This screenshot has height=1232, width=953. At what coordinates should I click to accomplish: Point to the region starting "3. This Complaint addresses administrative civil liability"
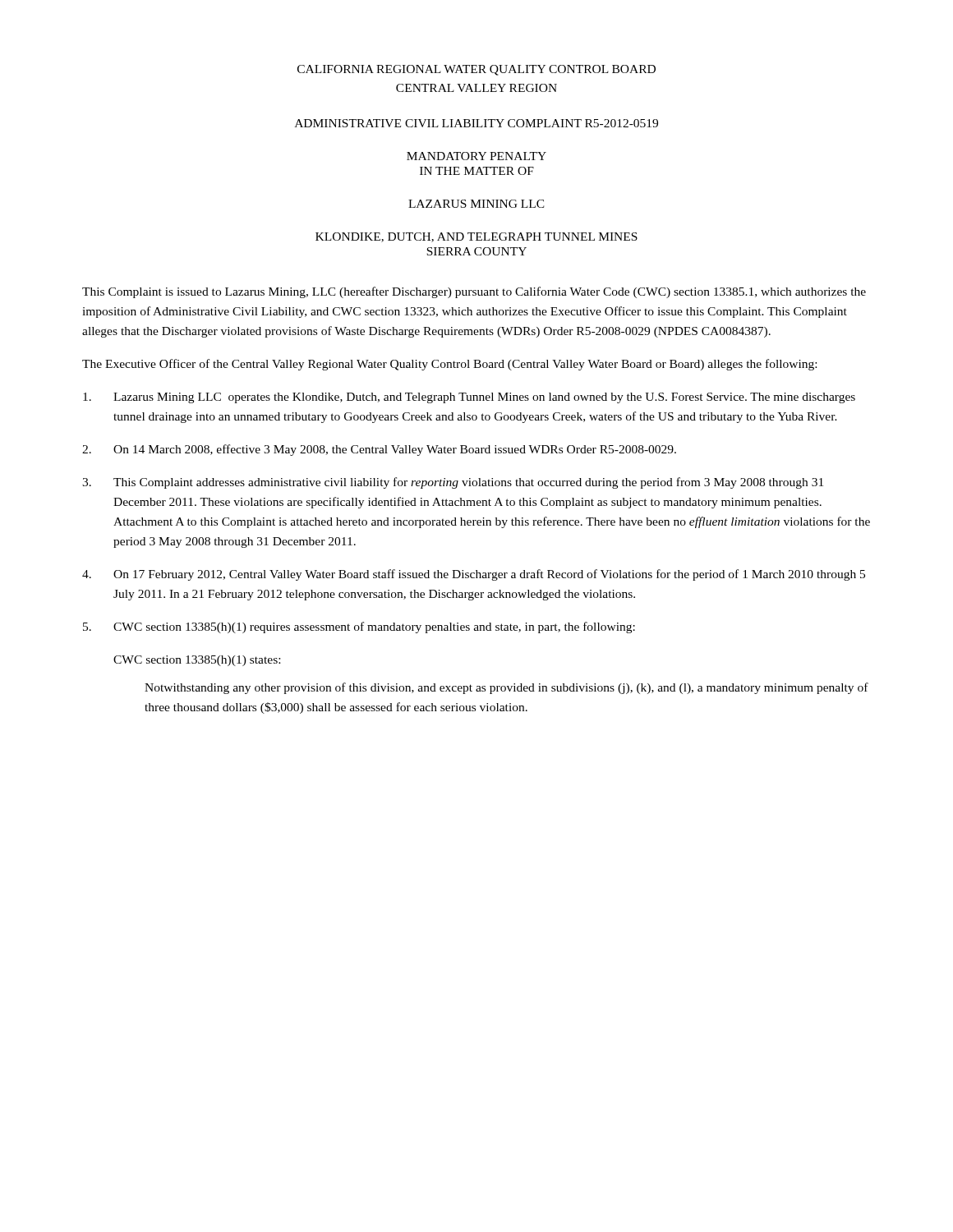pyautogui.click(x=476, y=511)
